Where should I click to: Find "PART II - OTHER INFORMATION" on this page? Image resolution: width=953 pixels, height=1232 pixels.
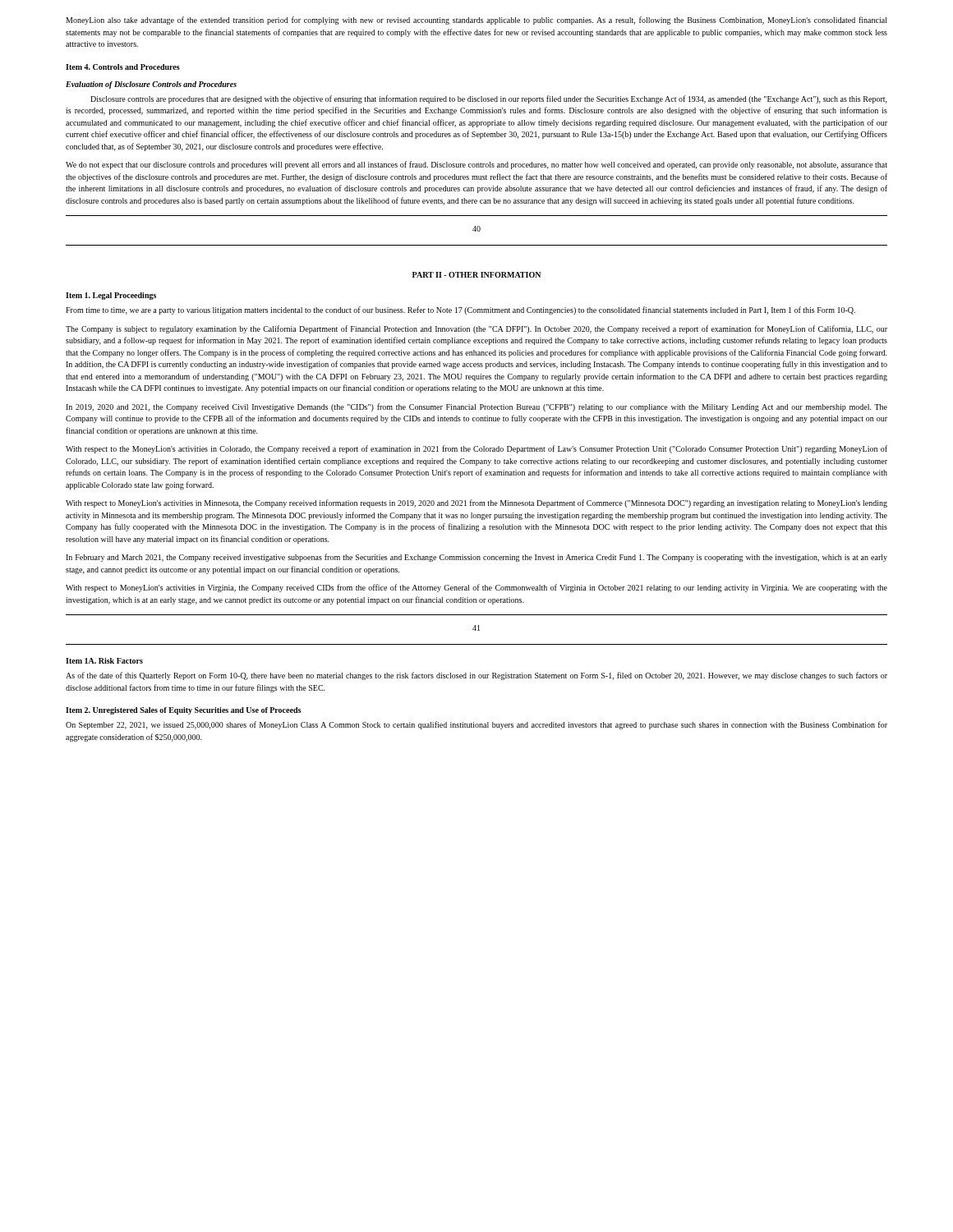pos(476,275)
